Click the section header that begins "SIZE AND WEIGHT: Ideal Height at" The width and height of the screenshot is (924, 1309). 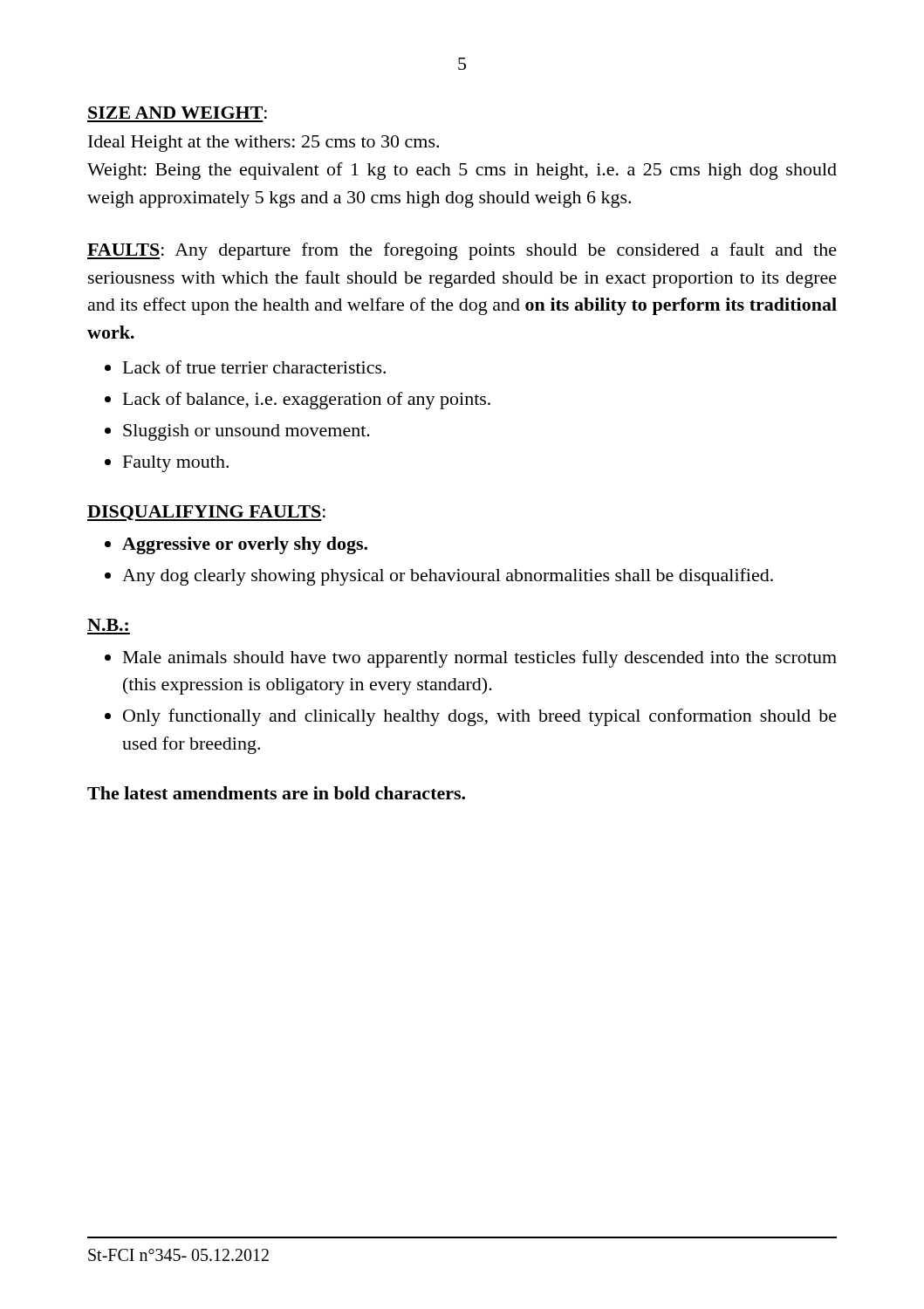tap(462, 156)
